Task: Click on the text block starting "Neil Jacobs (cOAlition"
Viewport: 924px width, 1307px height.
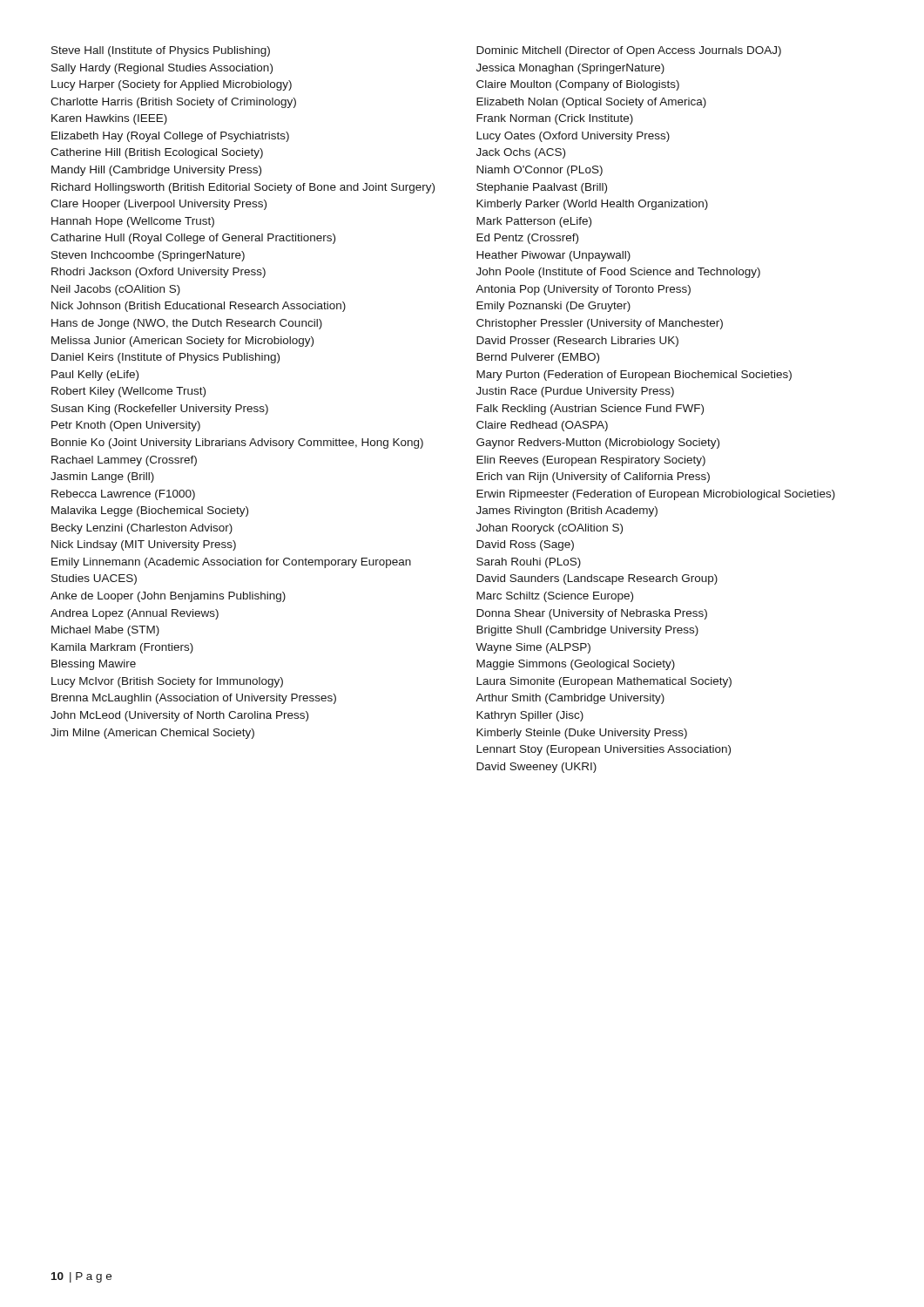Action: 116,289
